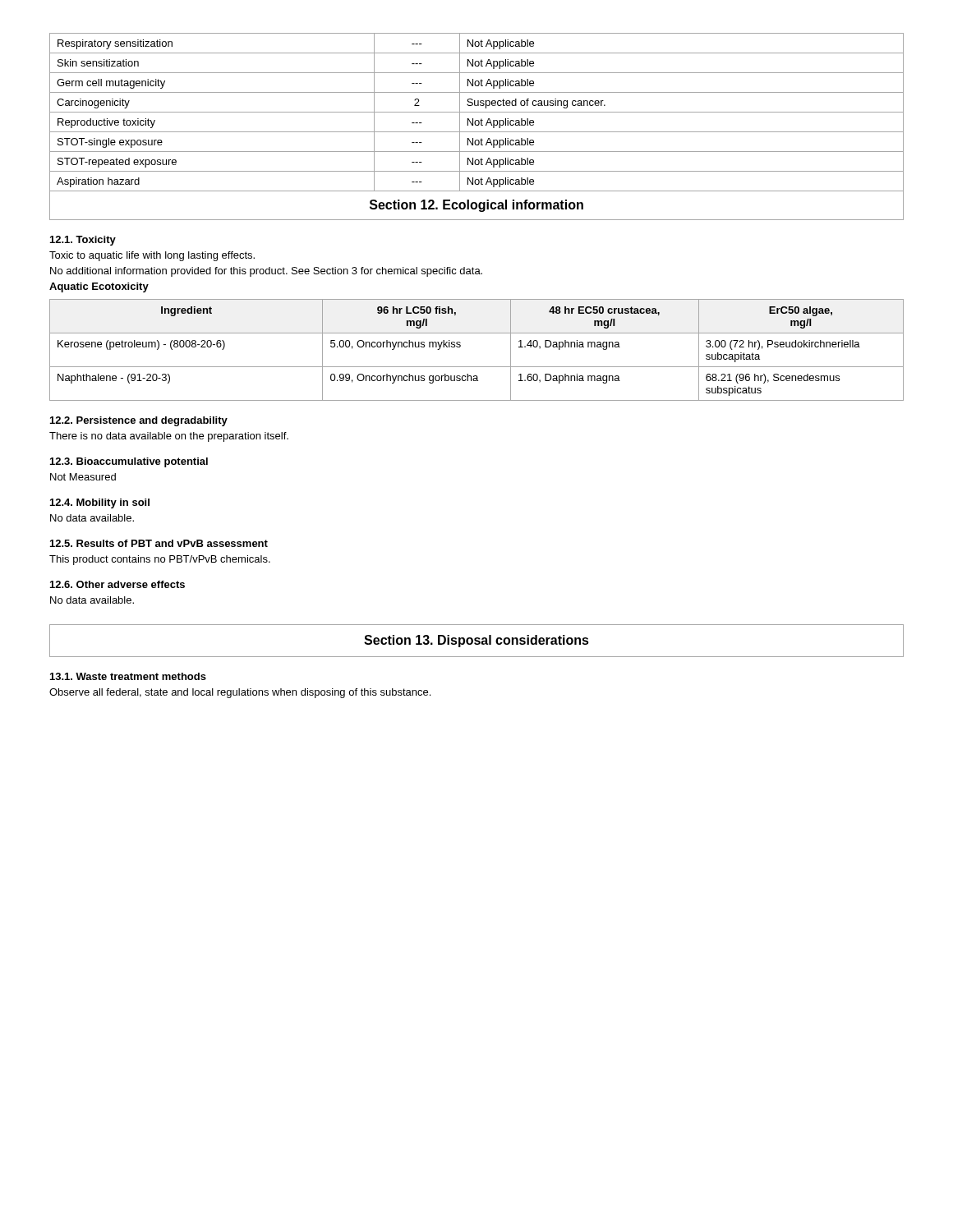Locate the table with the text "Respiratory sensitization"

click(x=476, y=127)
